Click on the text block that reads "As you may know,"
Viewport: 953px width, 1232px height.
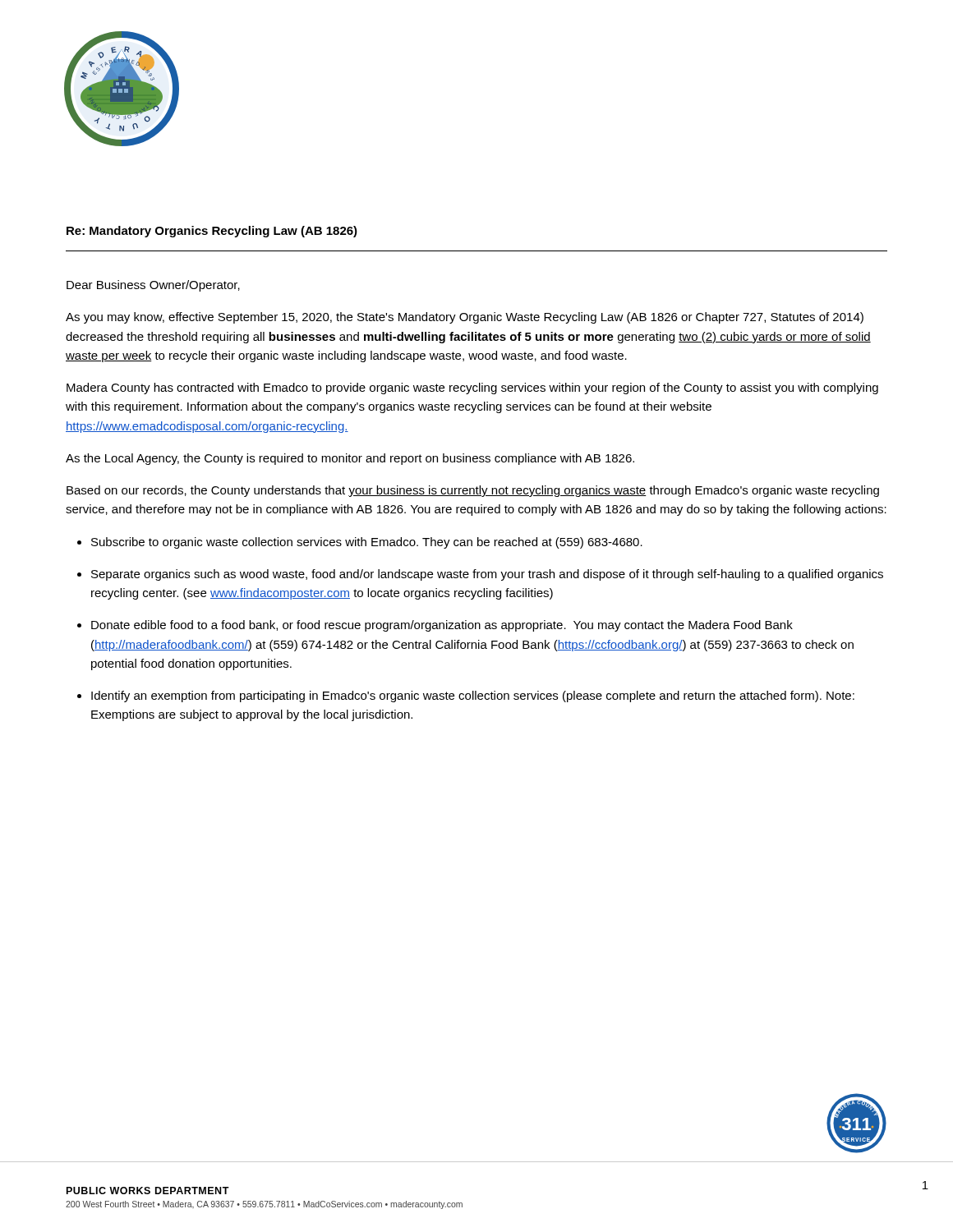468,336
